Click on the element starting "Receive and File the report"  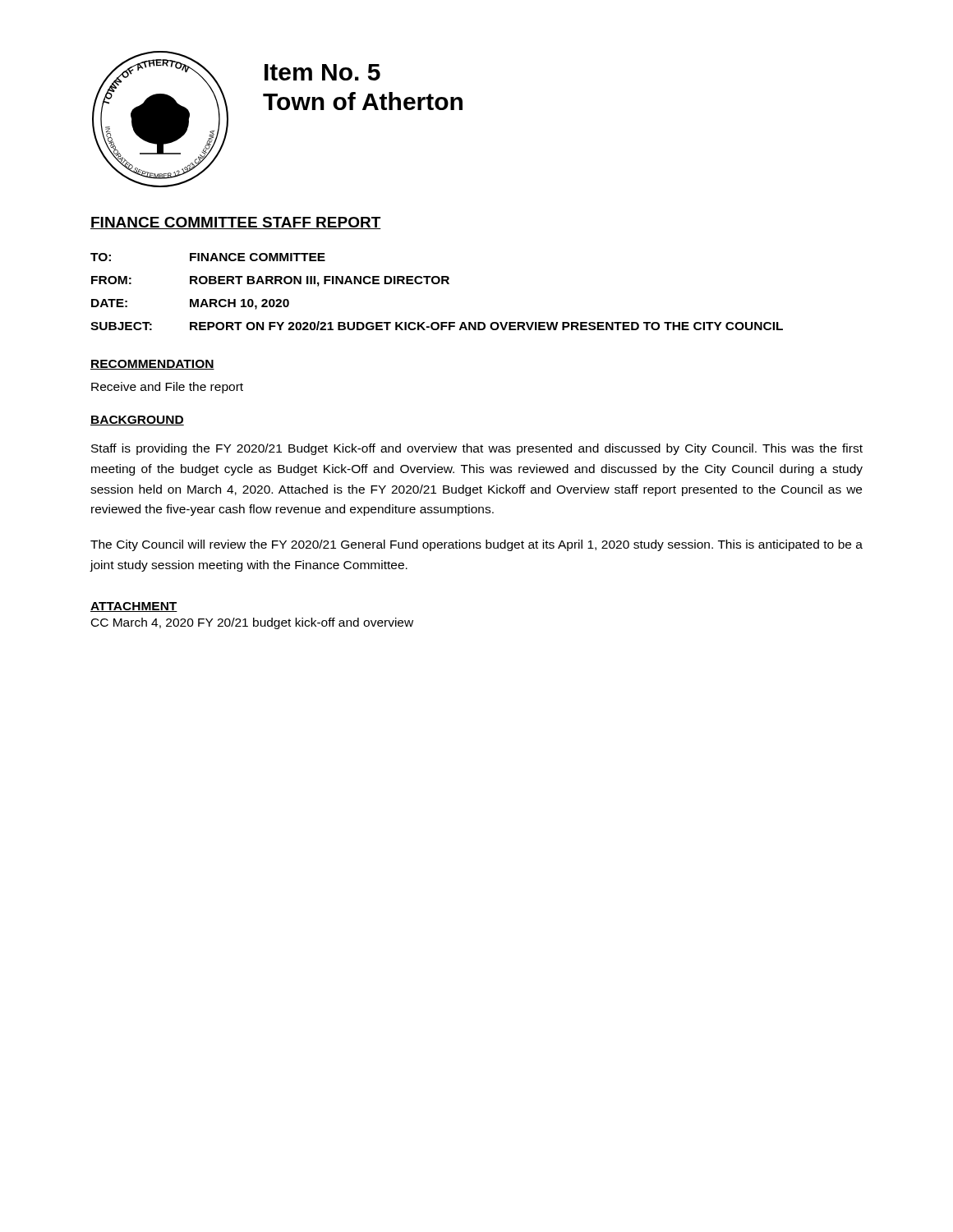(x=167, y=386)
